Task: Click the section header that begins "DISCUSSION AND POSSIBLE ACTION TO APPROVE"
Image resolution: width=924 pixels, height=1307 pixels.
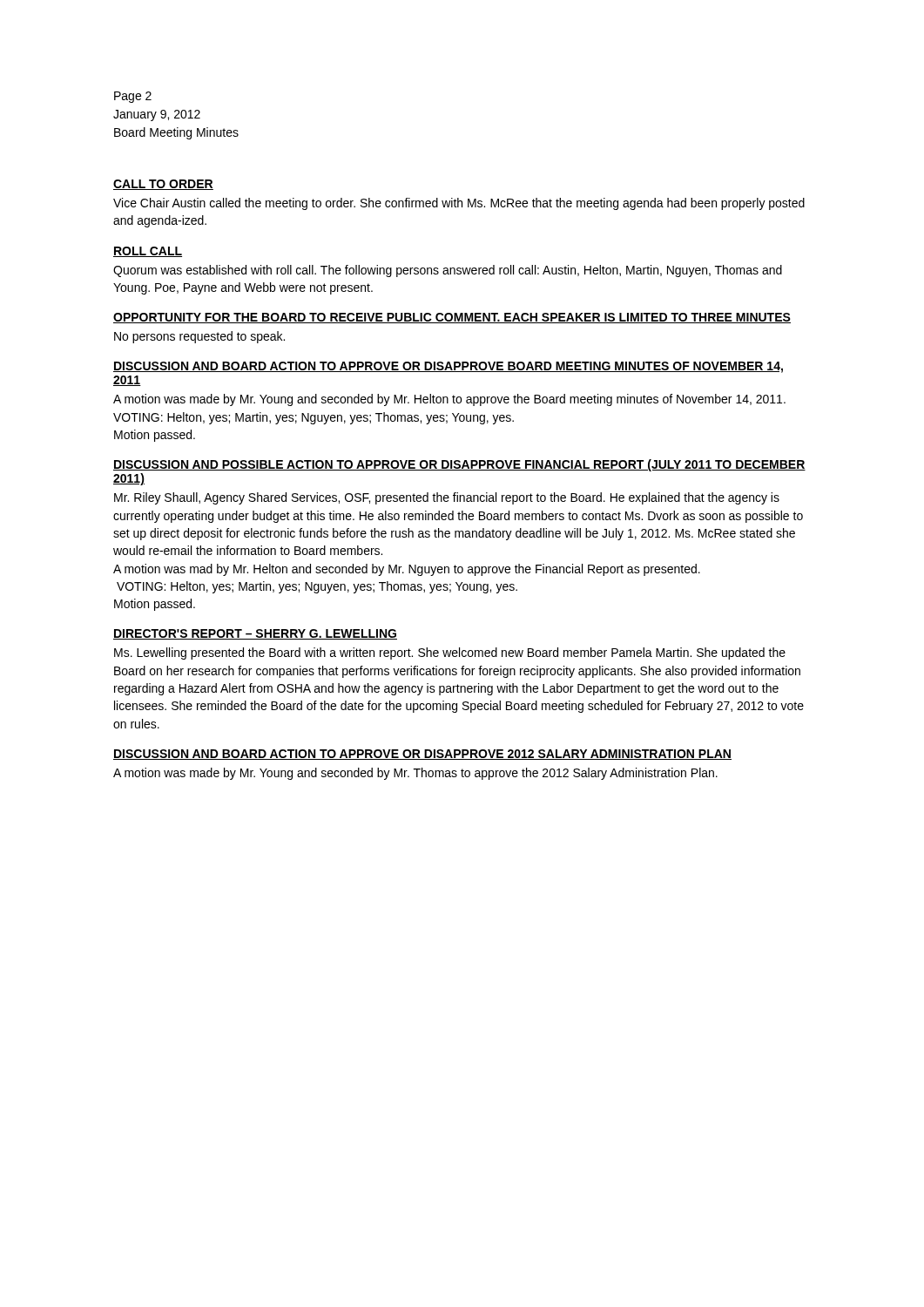Action: pos(459,472)
